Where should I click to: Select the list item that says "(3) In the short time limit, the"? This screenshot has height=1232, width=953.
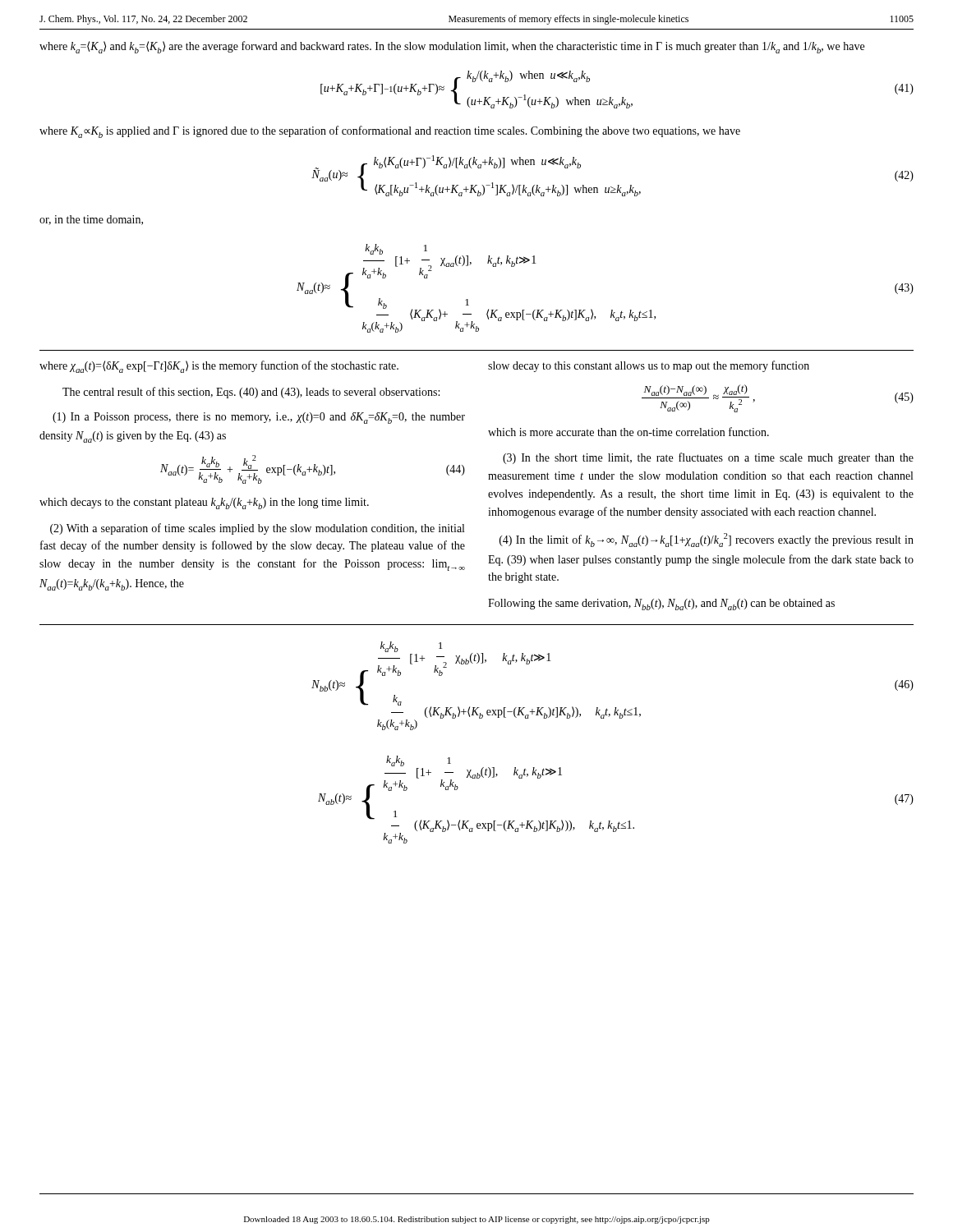(x=701, y=485)
